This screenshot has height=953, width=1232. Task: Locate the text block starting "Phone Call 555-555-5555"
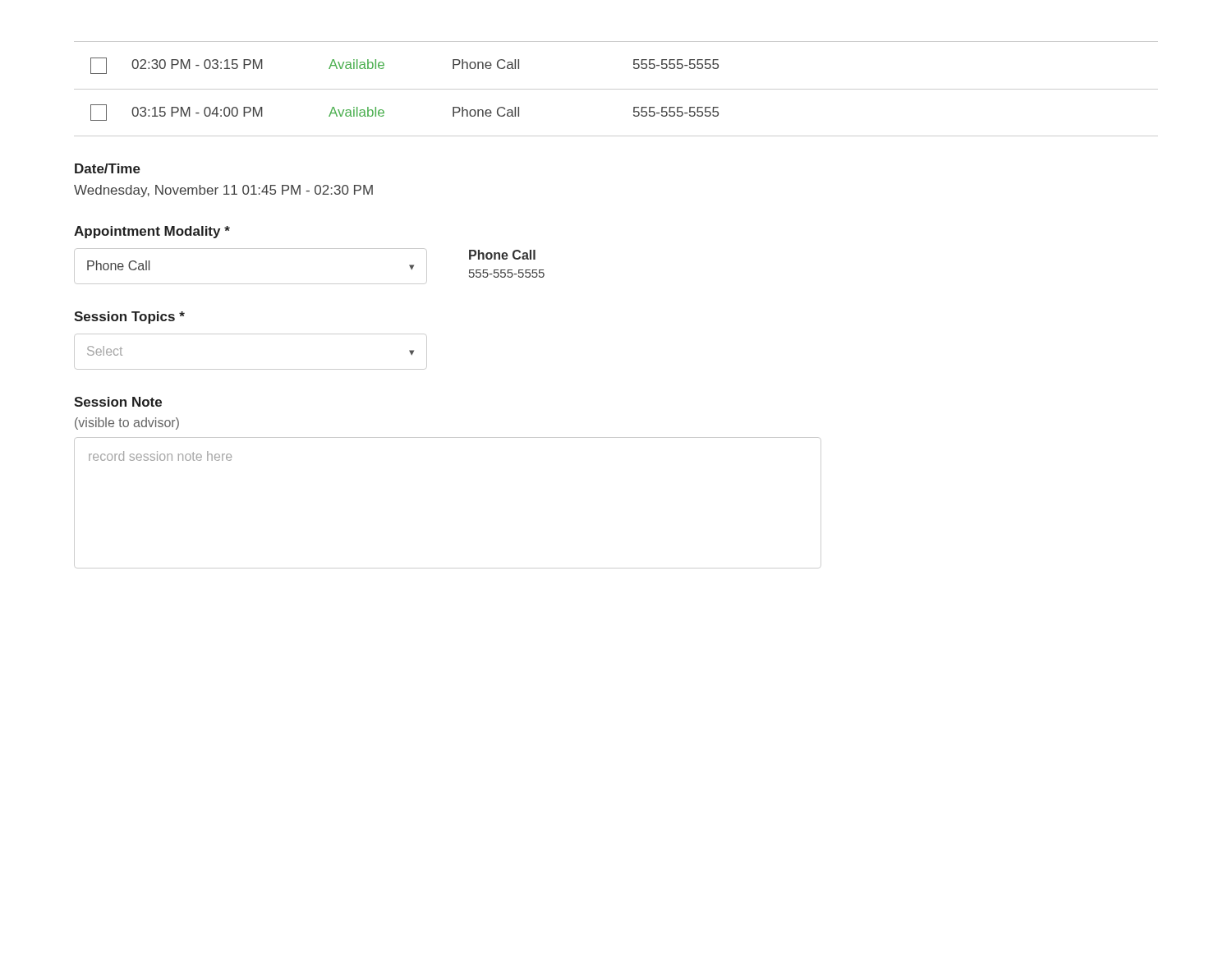tap(507, 264)
